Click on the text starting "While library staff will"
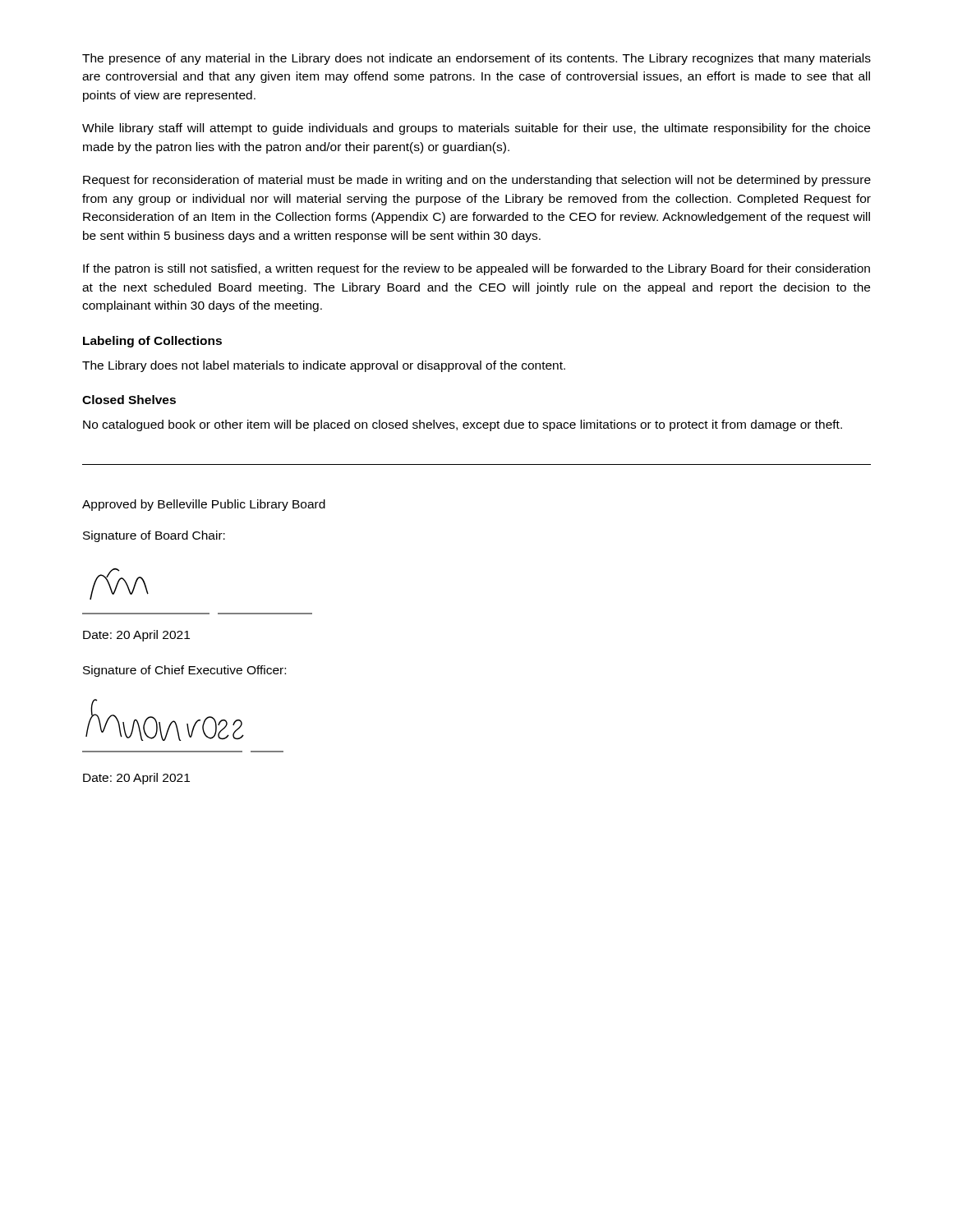The width and height of the screenshot is (953, 1232). click(x=476, y=137)
